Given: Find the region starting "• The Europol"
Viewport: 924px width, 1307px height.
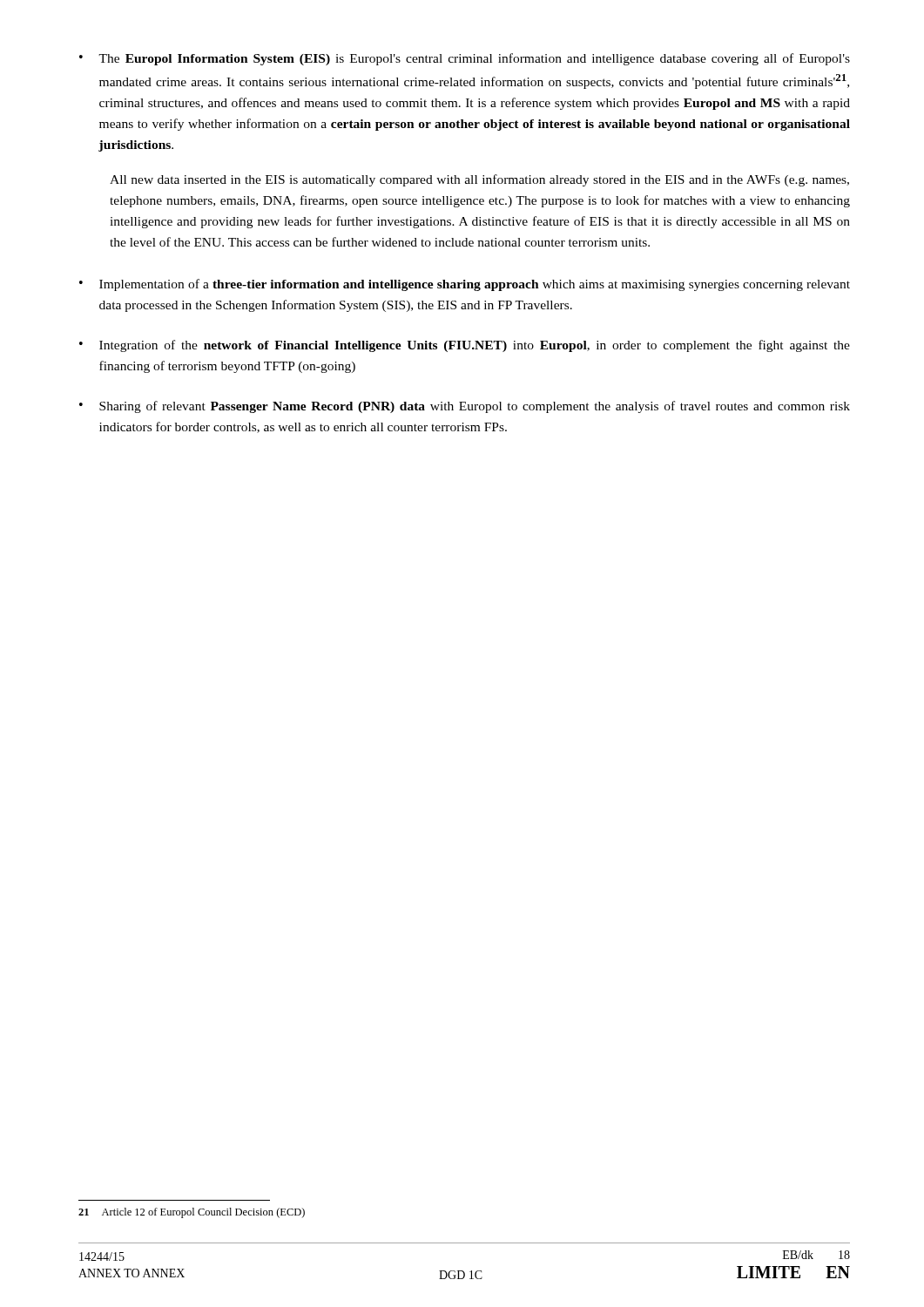Looking at the screenshot, I should pyautogui.click(x=464, y=102).
